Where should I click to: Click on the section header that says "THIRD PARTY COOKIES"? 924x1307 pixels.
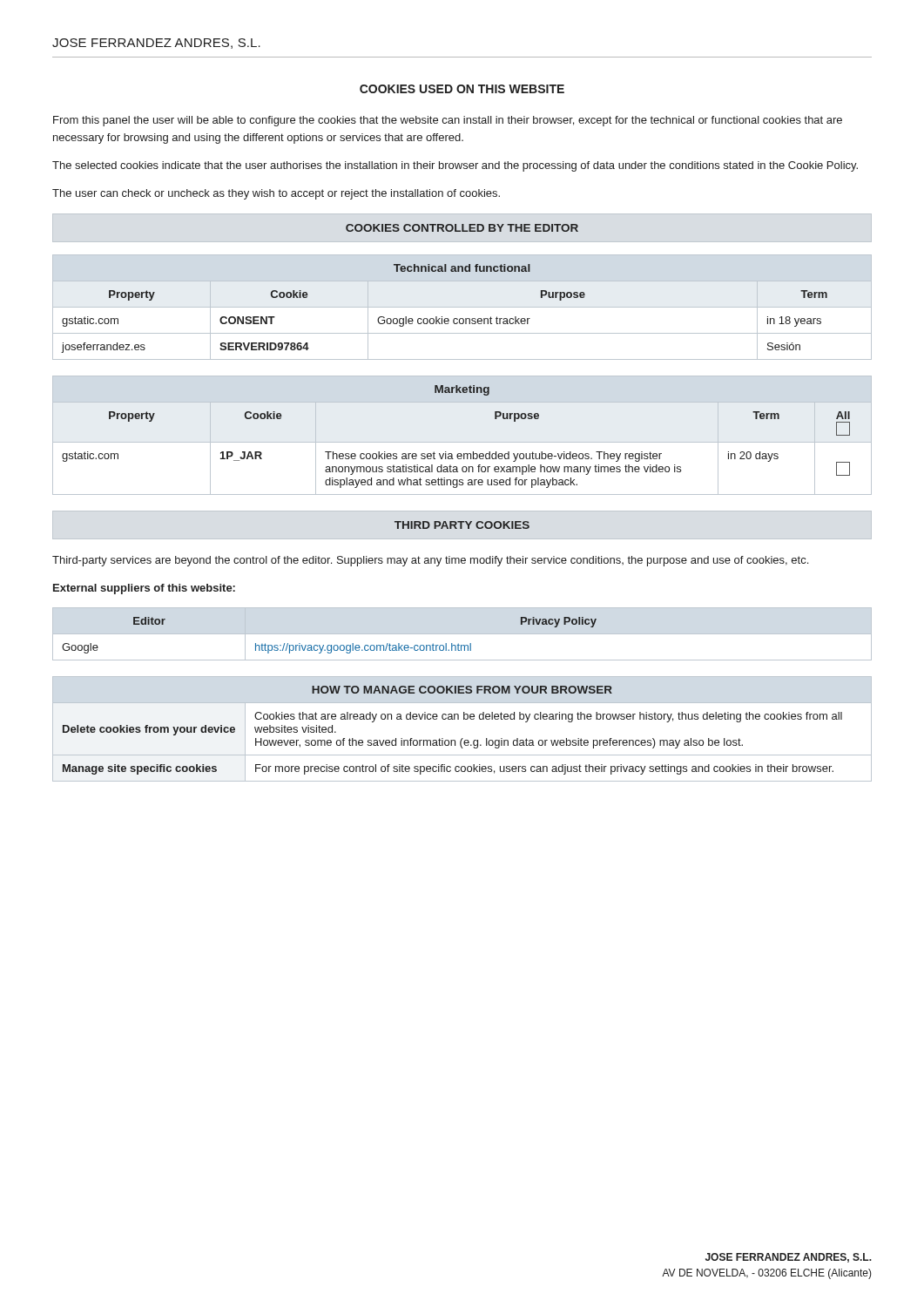point(462,525)
